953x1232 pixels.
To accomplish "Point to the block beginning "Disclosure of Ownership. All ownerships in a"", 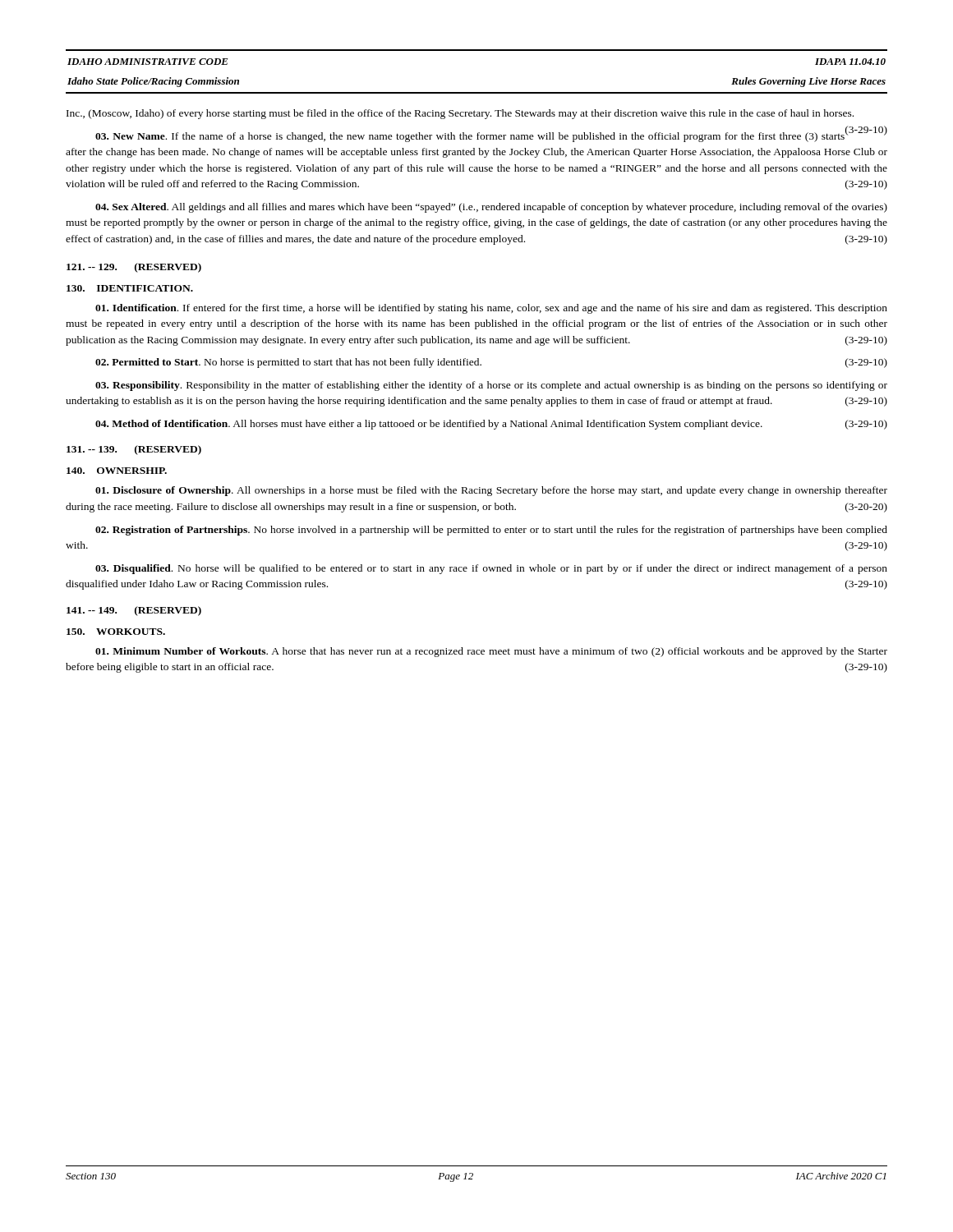I will click(476, 499).
